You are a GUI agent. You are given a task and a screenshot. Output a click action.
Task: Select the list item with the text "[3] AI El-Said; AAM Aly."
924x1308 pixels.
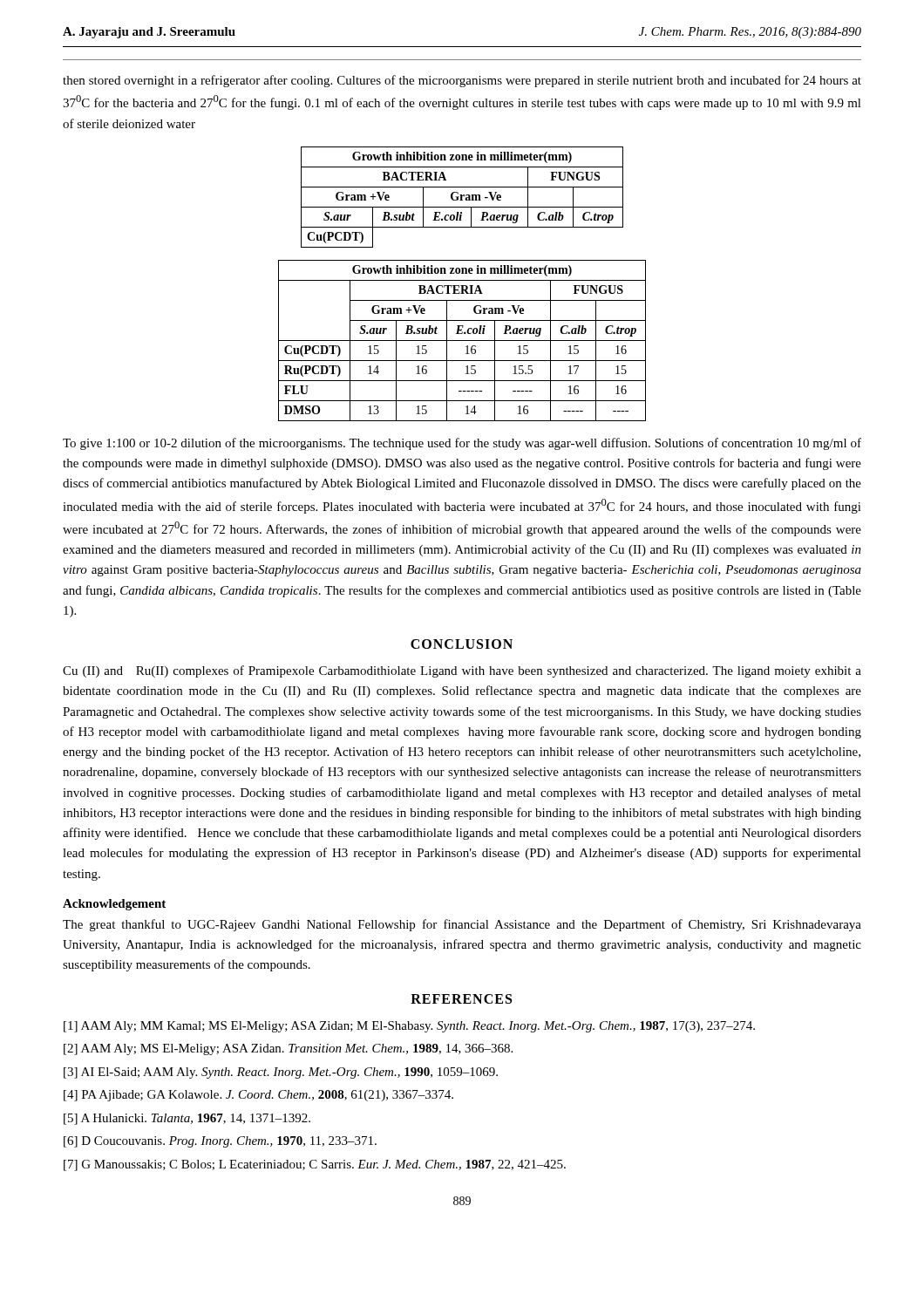[x=281, y=1071]
